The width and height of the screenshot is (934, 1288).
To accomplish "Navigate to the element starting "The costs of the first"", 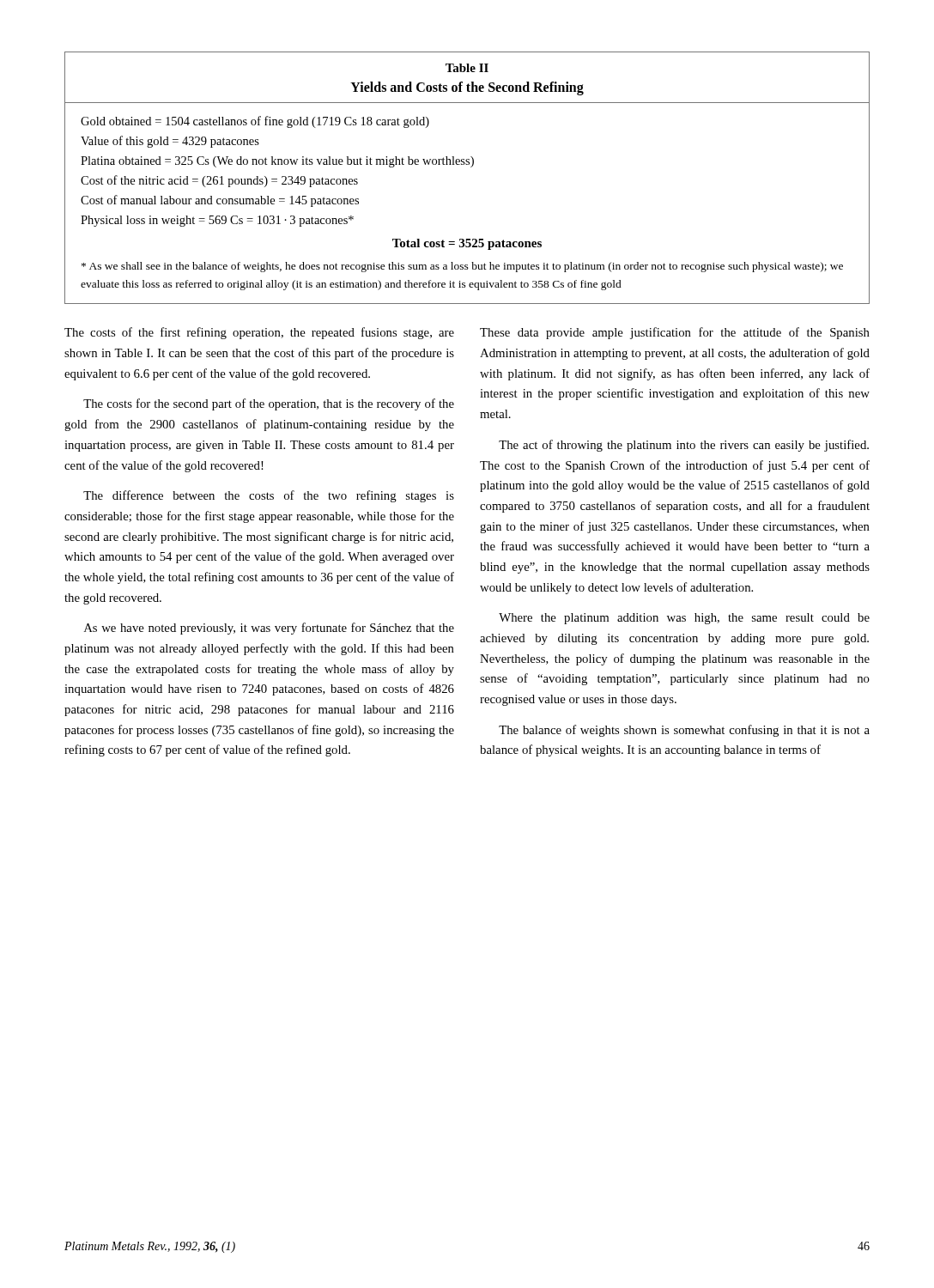I will pyautogui.click(x=259, y=542).
